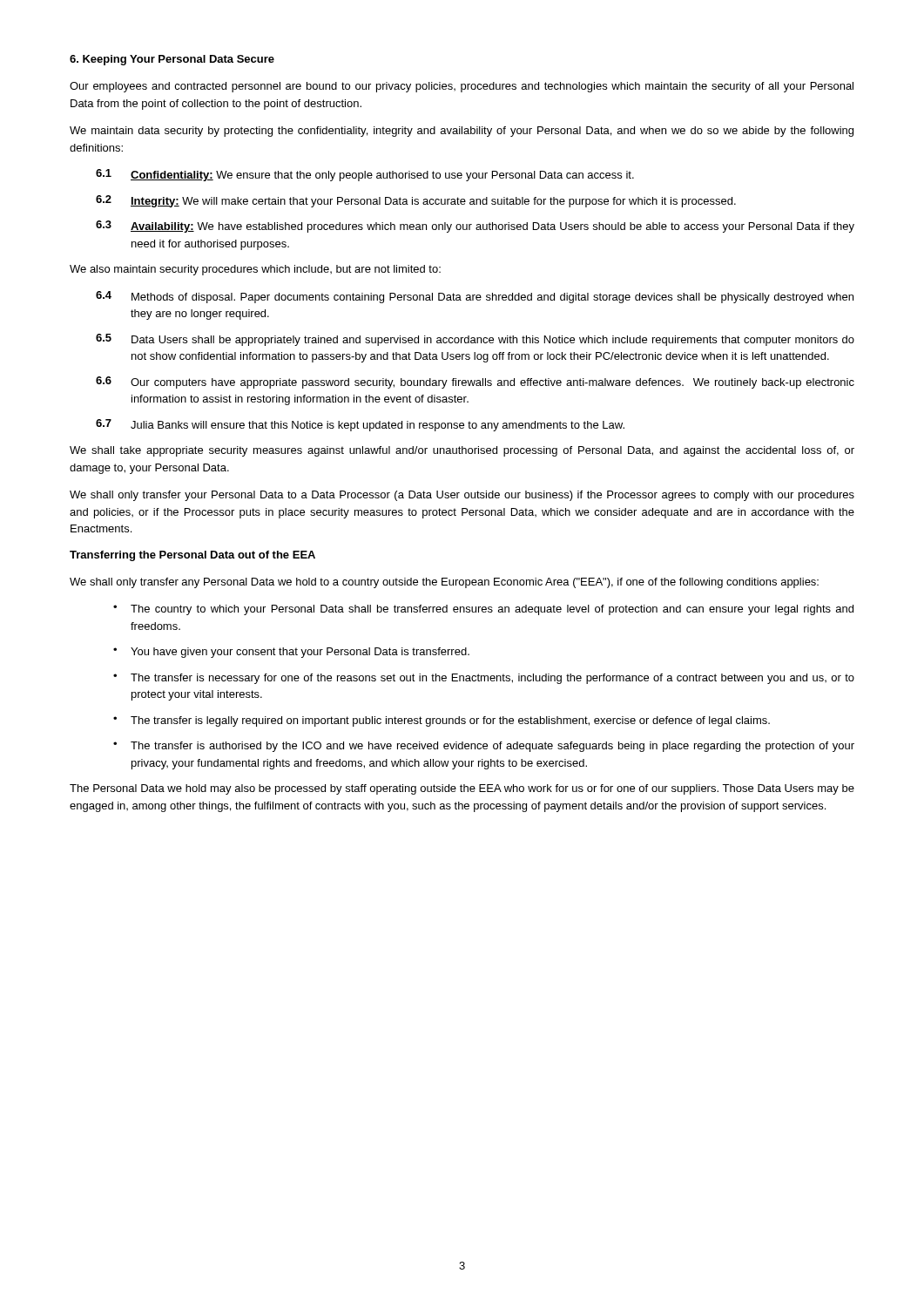Viewport: 924px width, 1307px height.
Task: Find the block on this page that starts "Our employees and contracted personnel are bound"
Action: (462, 94)
